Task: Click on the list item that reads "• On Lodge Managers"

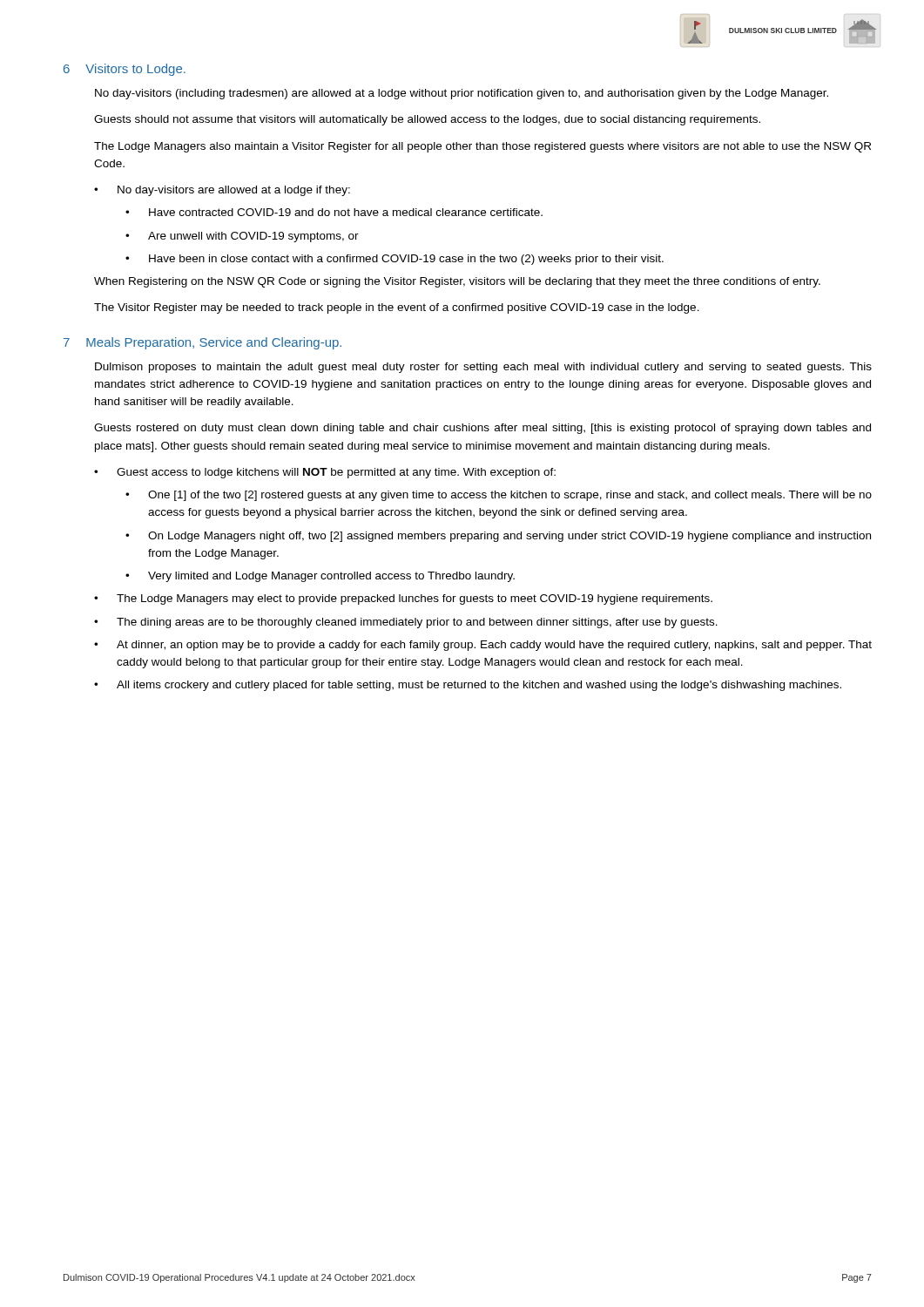Action: [x=499, y=544]
